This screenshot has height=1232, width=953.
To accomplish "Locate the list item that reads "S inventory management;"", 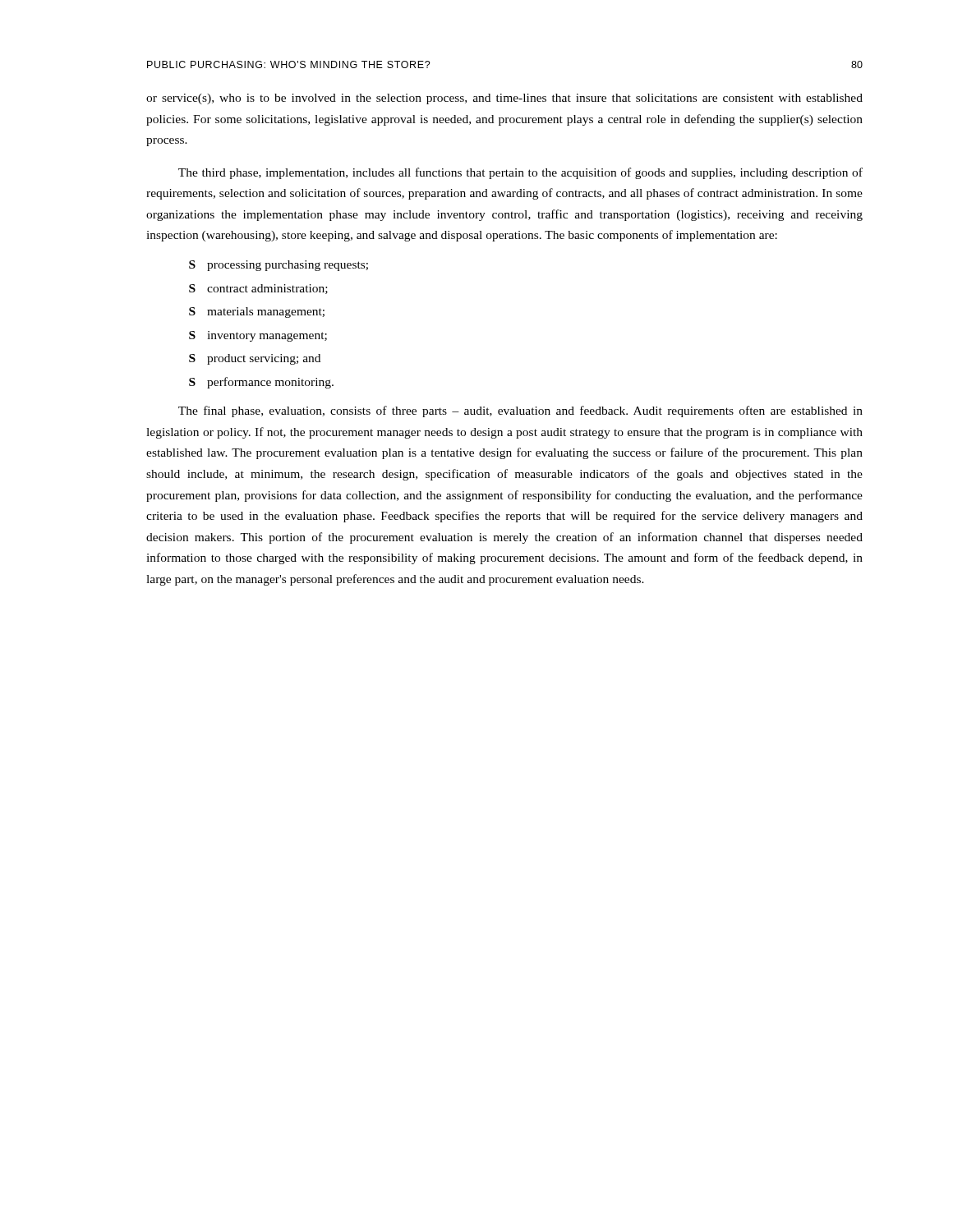I will [x=258, y=336].
